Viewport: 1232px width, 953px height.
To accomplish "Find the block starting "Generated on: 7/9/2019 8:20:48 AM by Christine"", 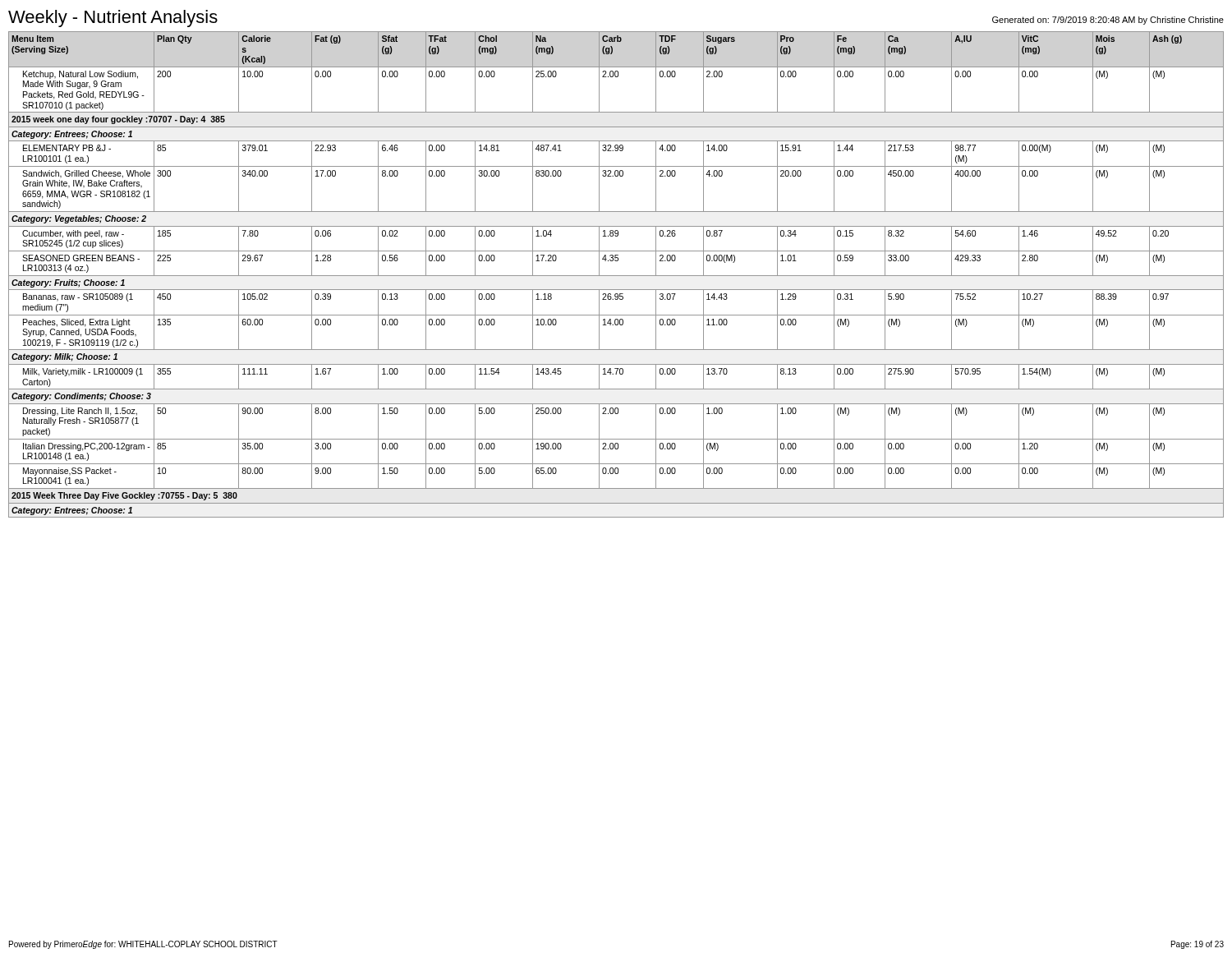I will 1108,20.
